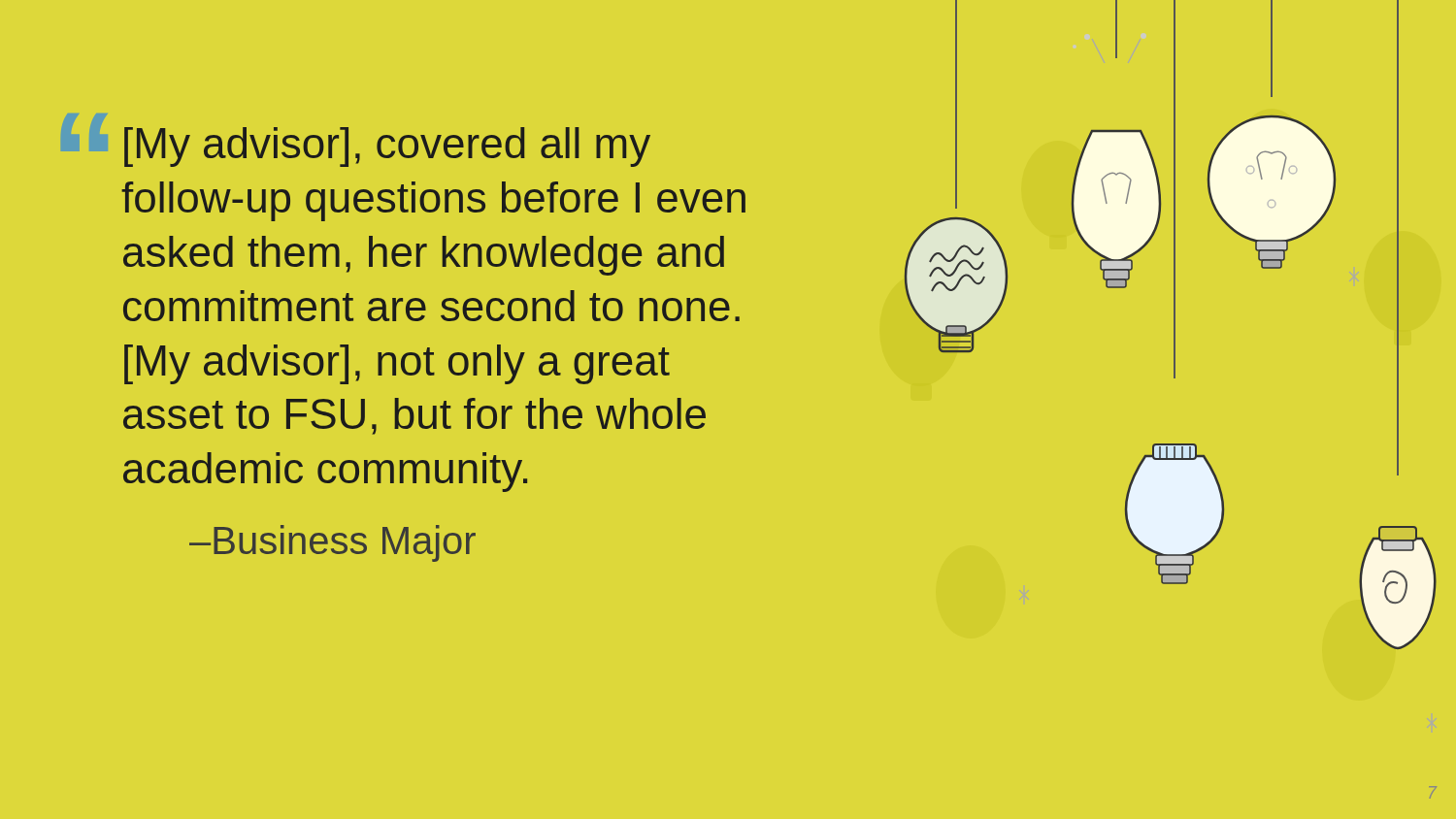Locate the block of text that opens with "[My advisor], covered all my follow-up questions"
1456x819 pixels.
point(435,306)
